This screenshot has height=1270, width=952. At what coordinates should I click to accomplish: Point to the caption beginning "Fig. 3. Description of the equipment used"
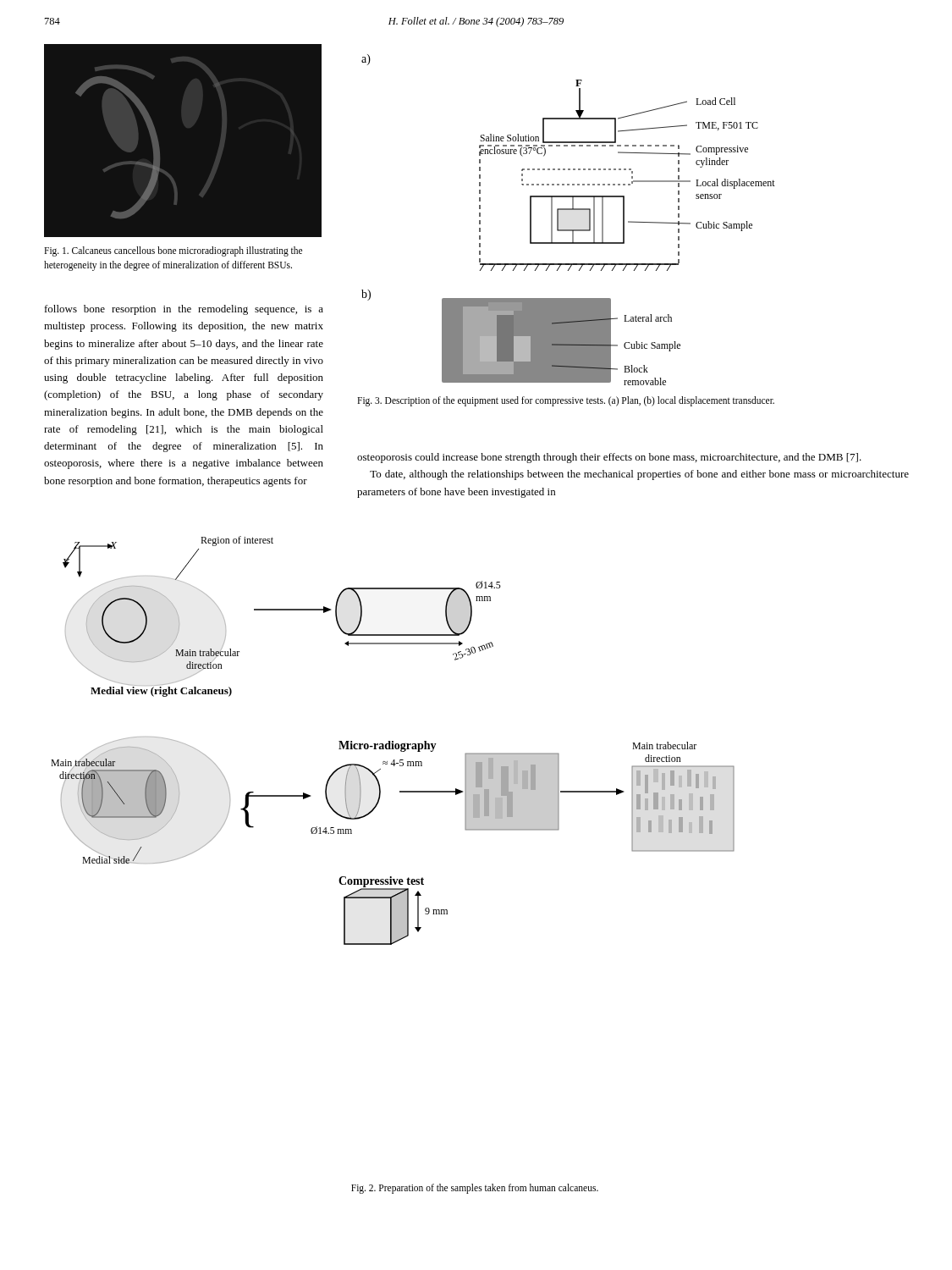(566, 400)
